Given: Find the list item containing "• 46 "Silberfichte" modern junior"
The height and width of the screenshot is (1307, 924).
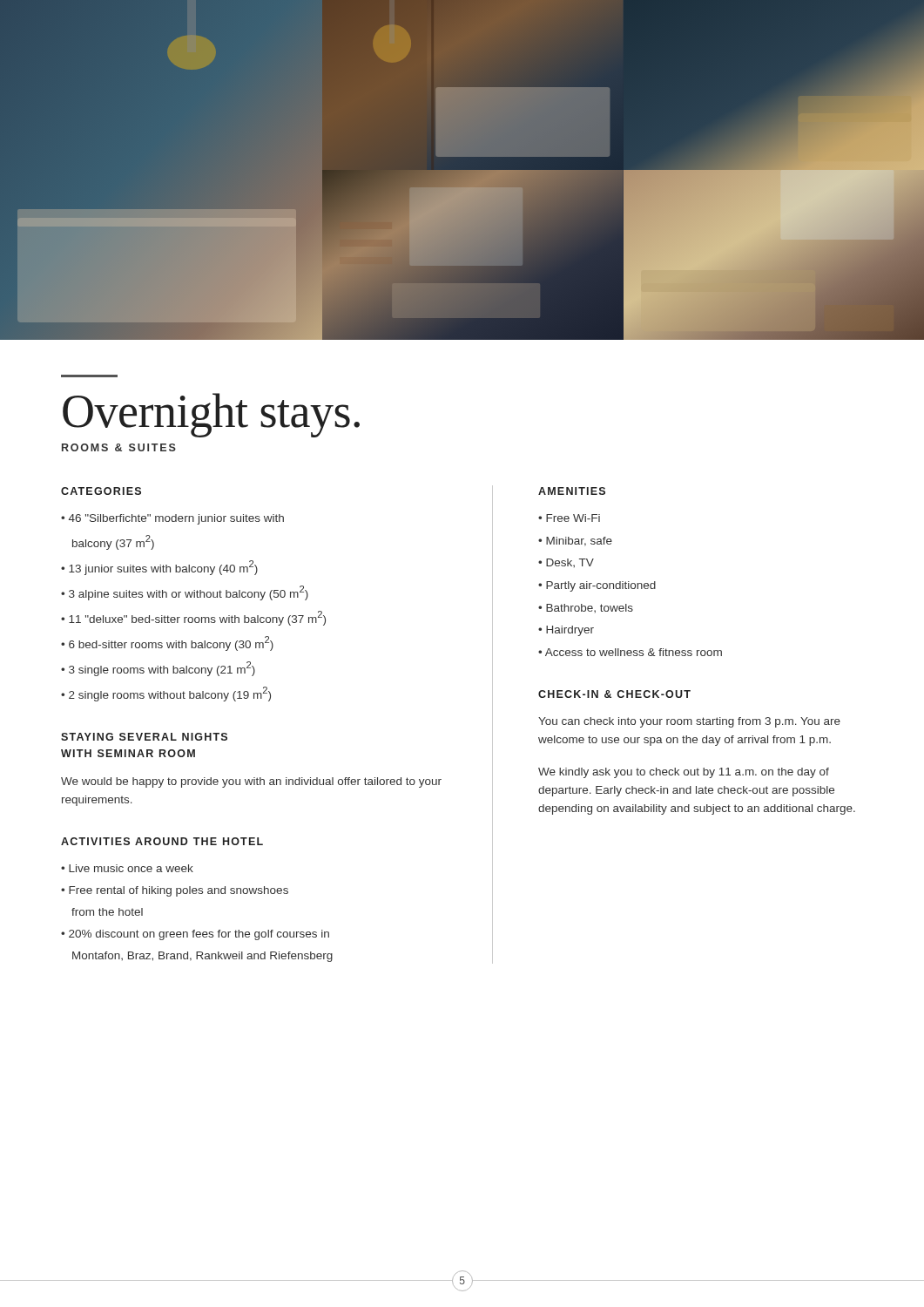Looking at the screenshot, I should point(173,518).
